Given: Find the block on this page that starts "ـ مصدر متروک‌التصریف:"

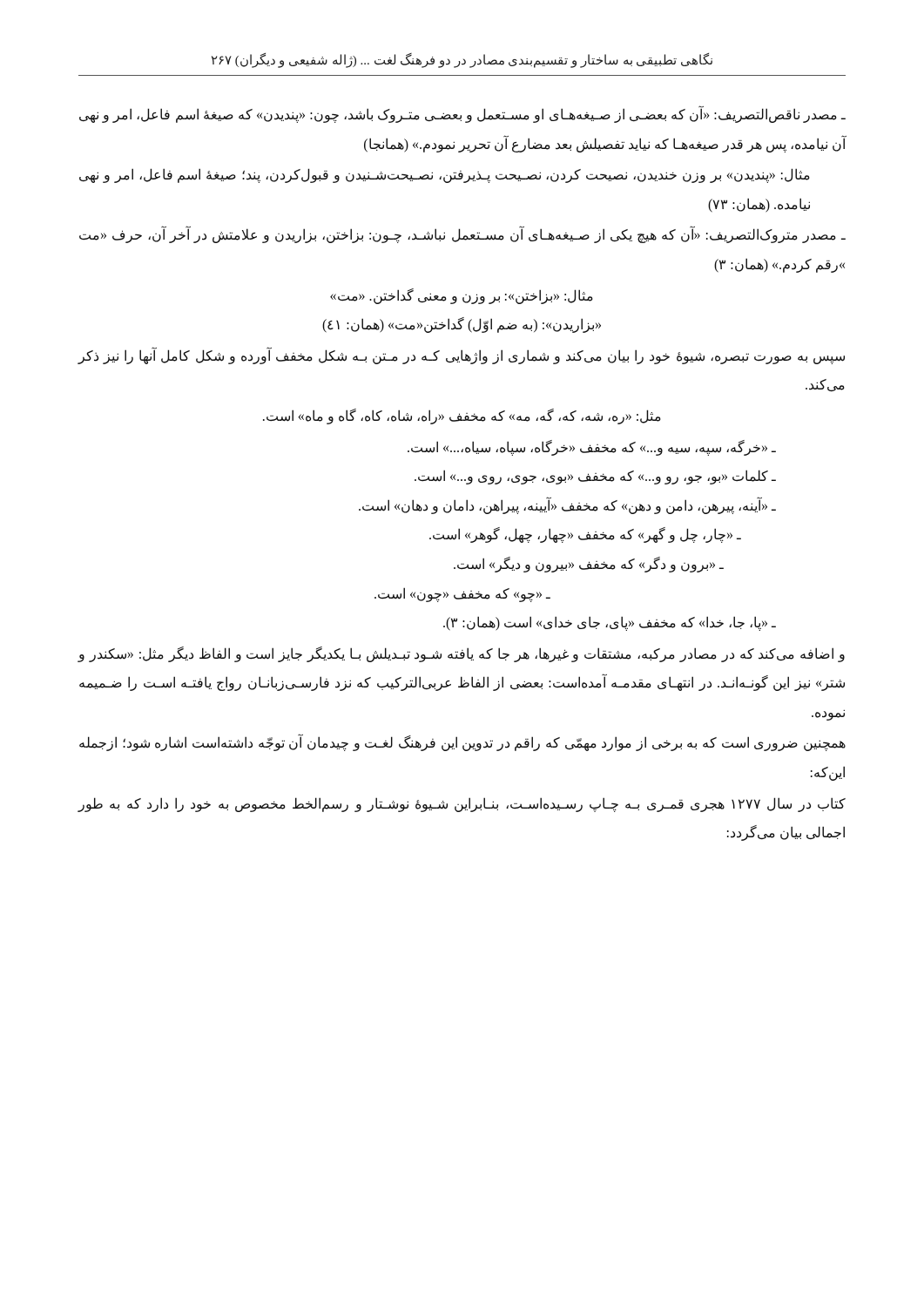Looking at the screenshot, I should (462, 250).
